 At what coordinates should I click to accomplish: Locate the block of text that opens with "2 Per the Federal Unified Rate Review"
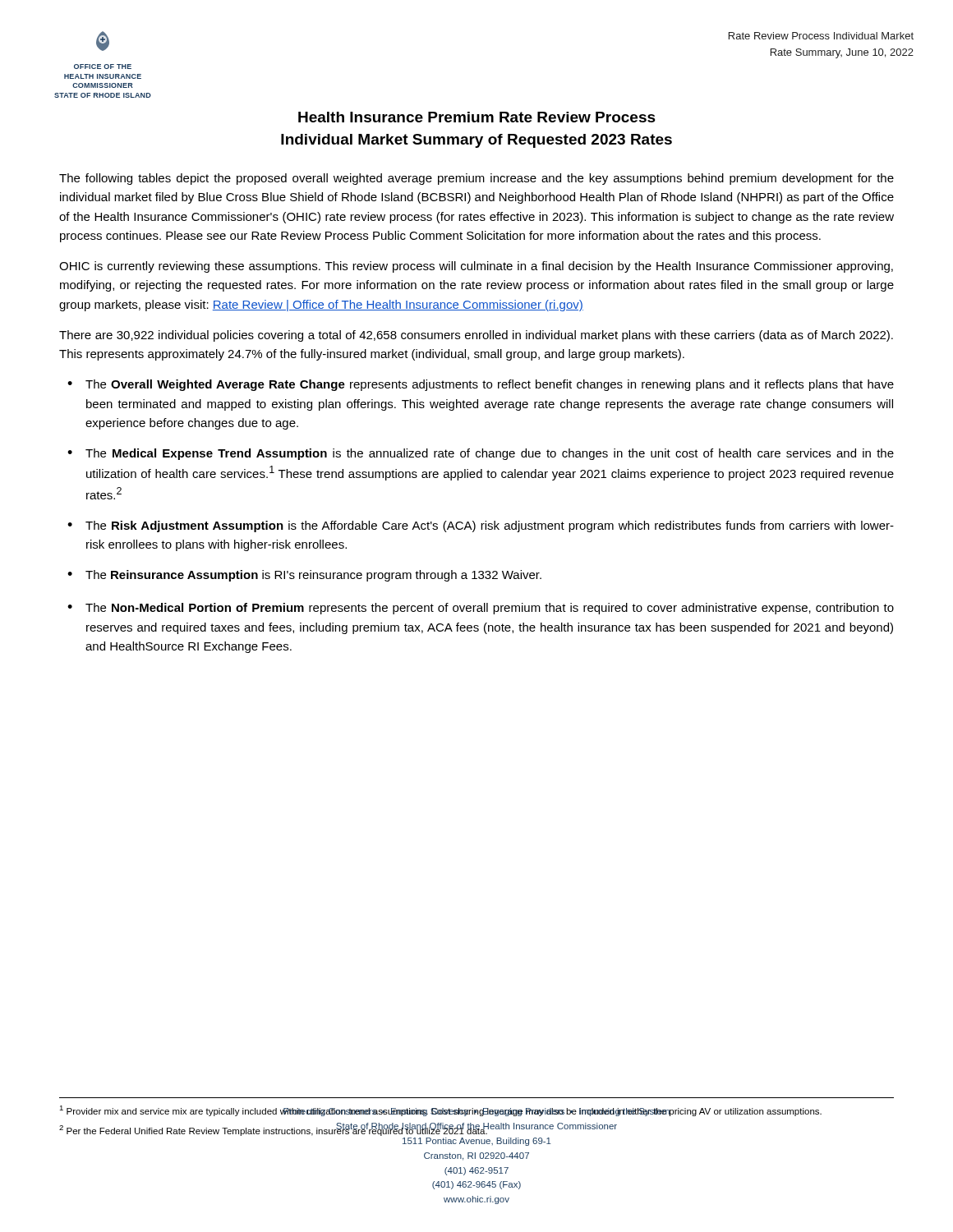point(273,1129)
